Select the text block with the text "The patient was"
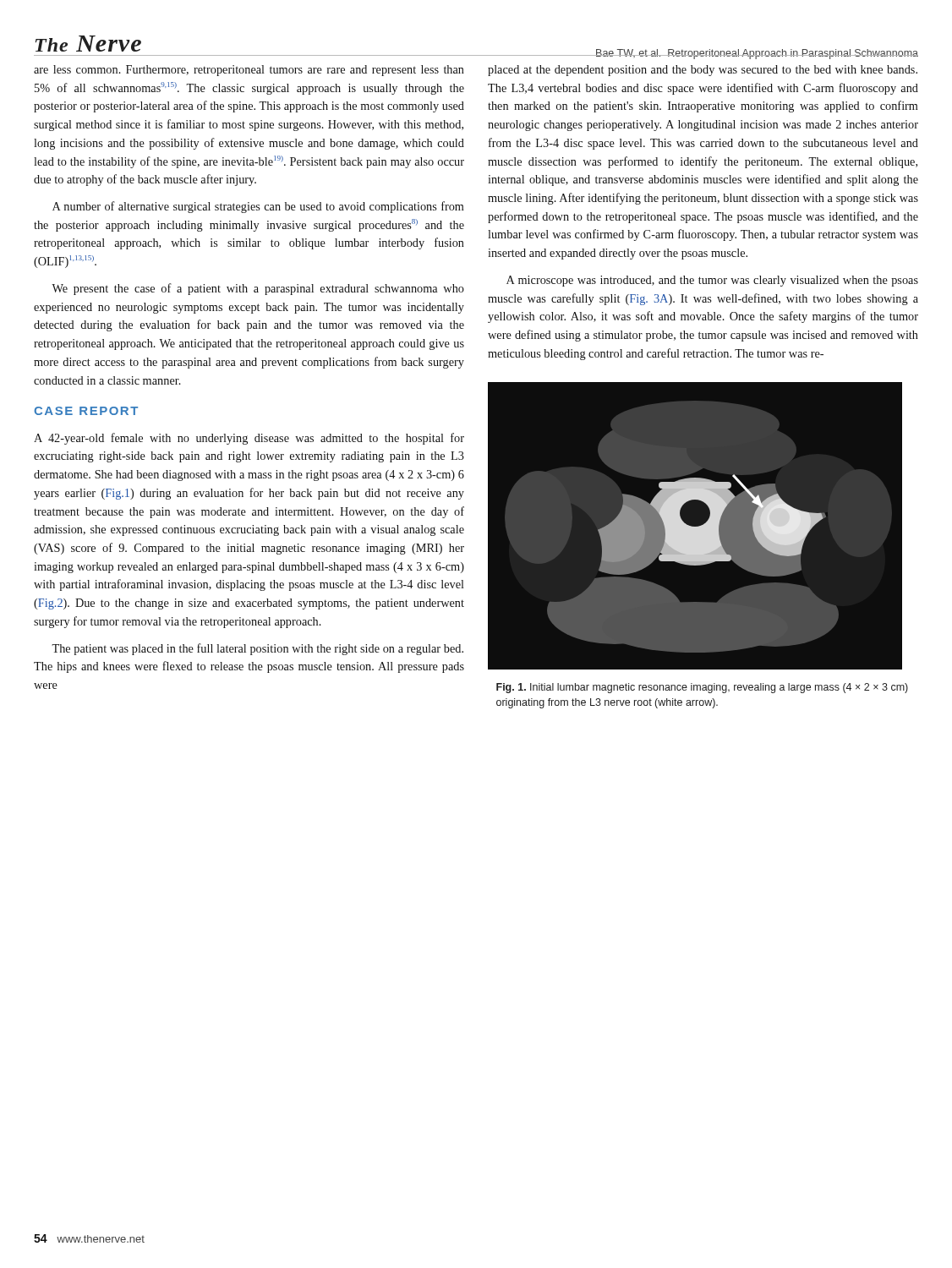The height and width of the screenshot is (1268, 952). click(x=249, y=667)
